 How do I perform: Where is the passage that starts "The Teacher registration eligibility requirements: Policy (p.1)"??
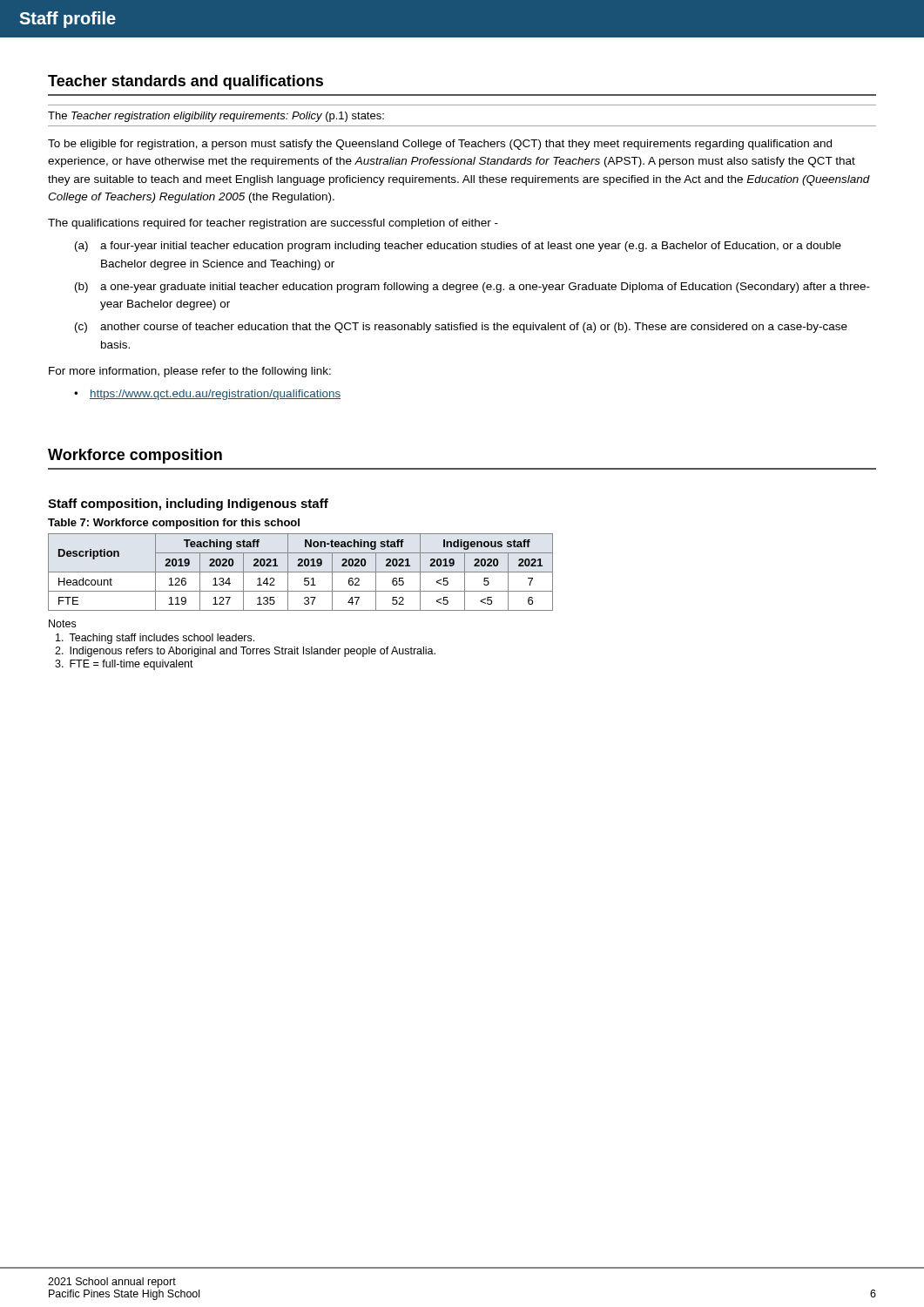[216, 115]
